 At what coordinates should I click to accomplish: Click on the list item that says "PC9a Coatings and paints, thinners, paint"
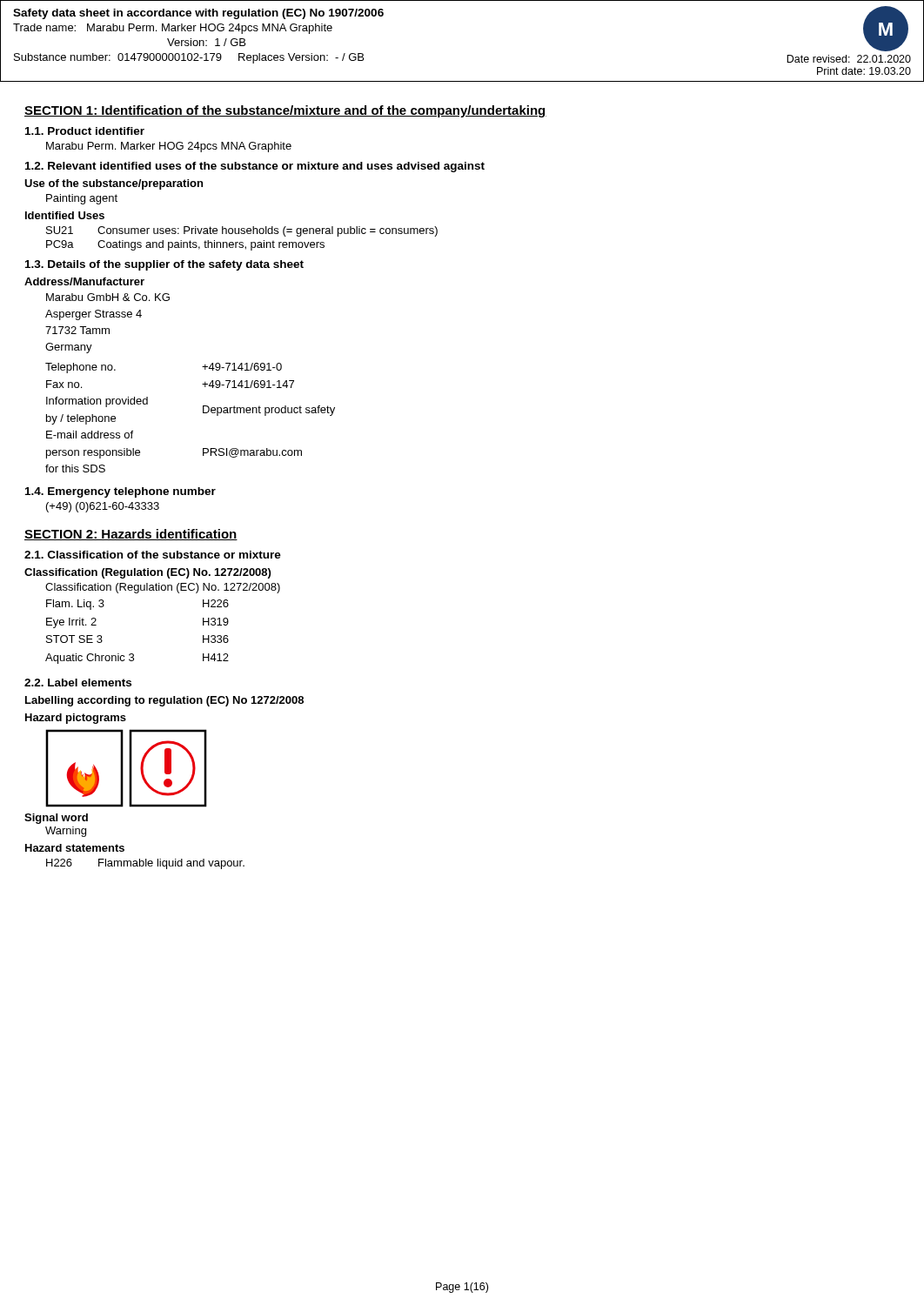185,244
